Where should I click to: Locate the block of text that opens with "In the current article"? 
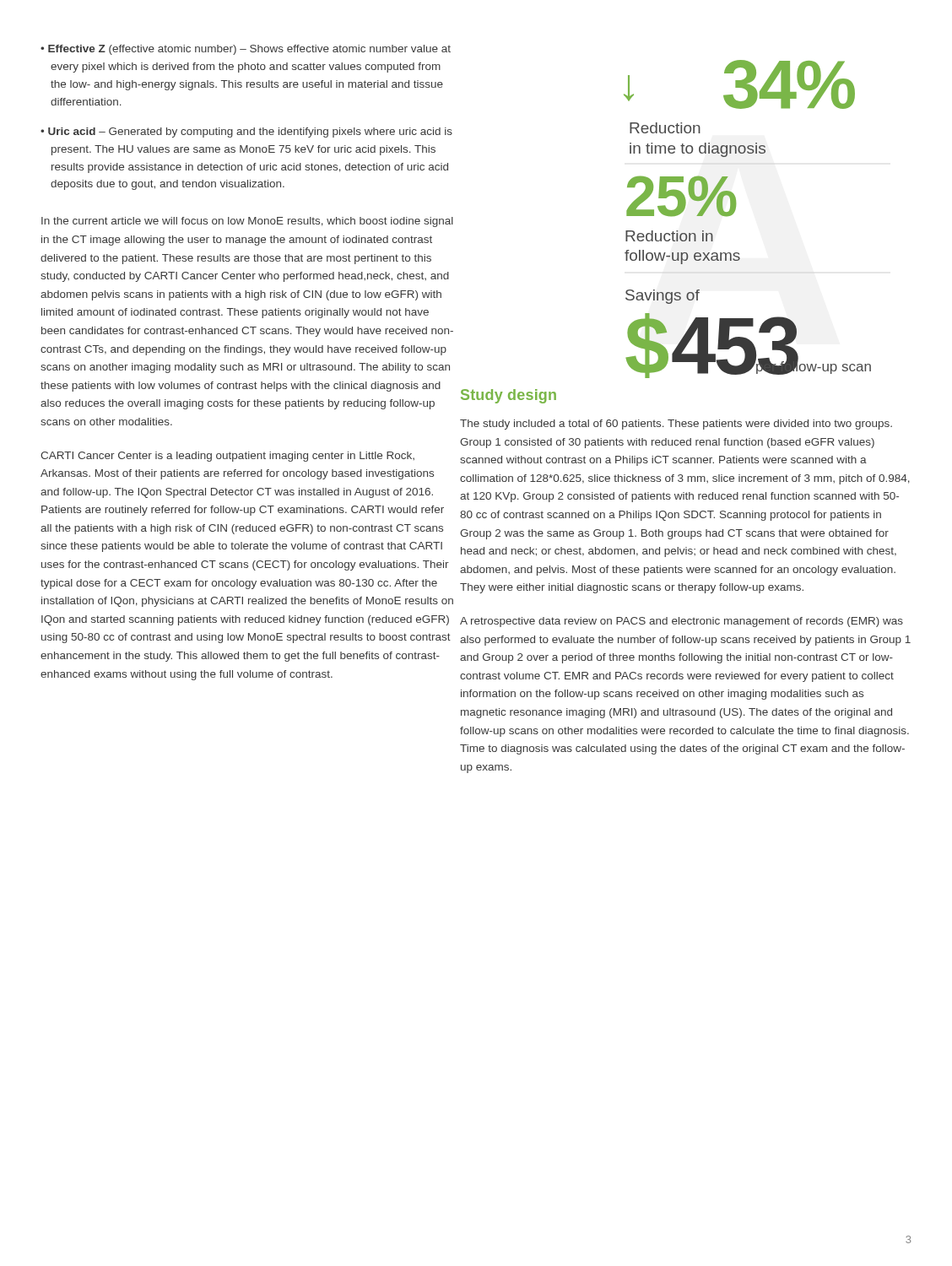(x=247, y=321)
